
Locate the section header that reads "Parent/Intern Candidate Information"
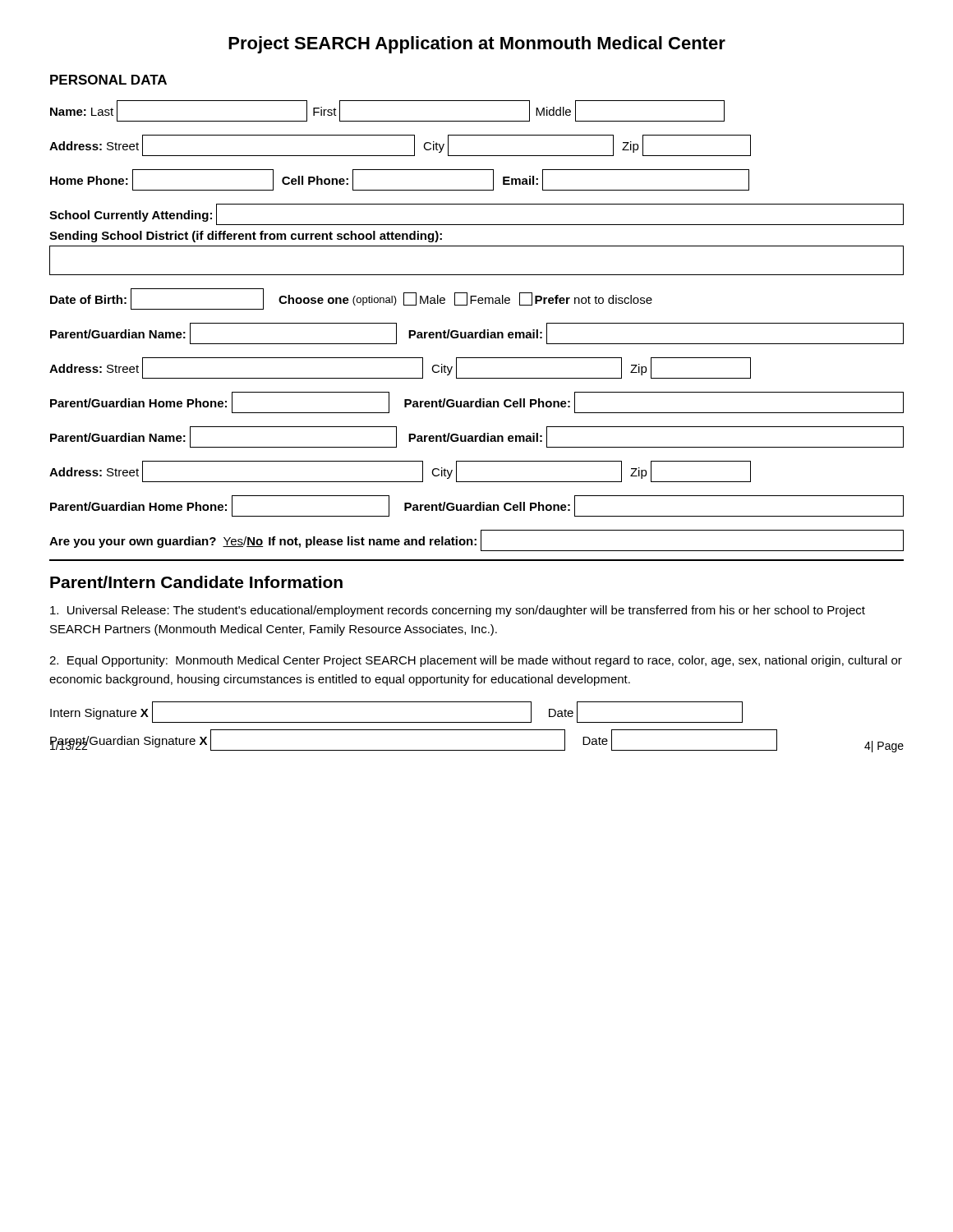196,582
